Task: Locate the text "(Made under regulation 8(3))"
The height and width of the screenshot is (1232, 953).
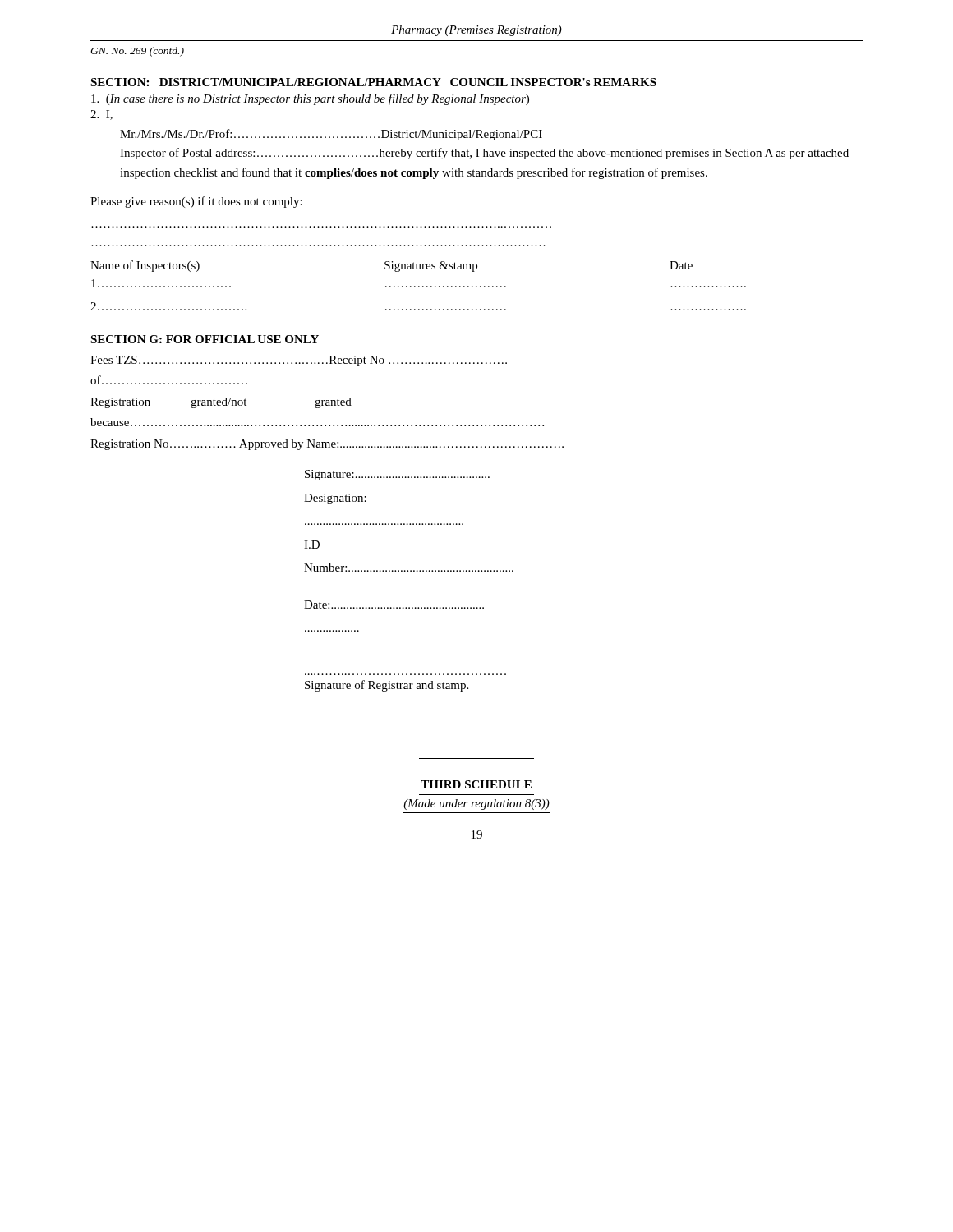Action: [x=476, y=804]
